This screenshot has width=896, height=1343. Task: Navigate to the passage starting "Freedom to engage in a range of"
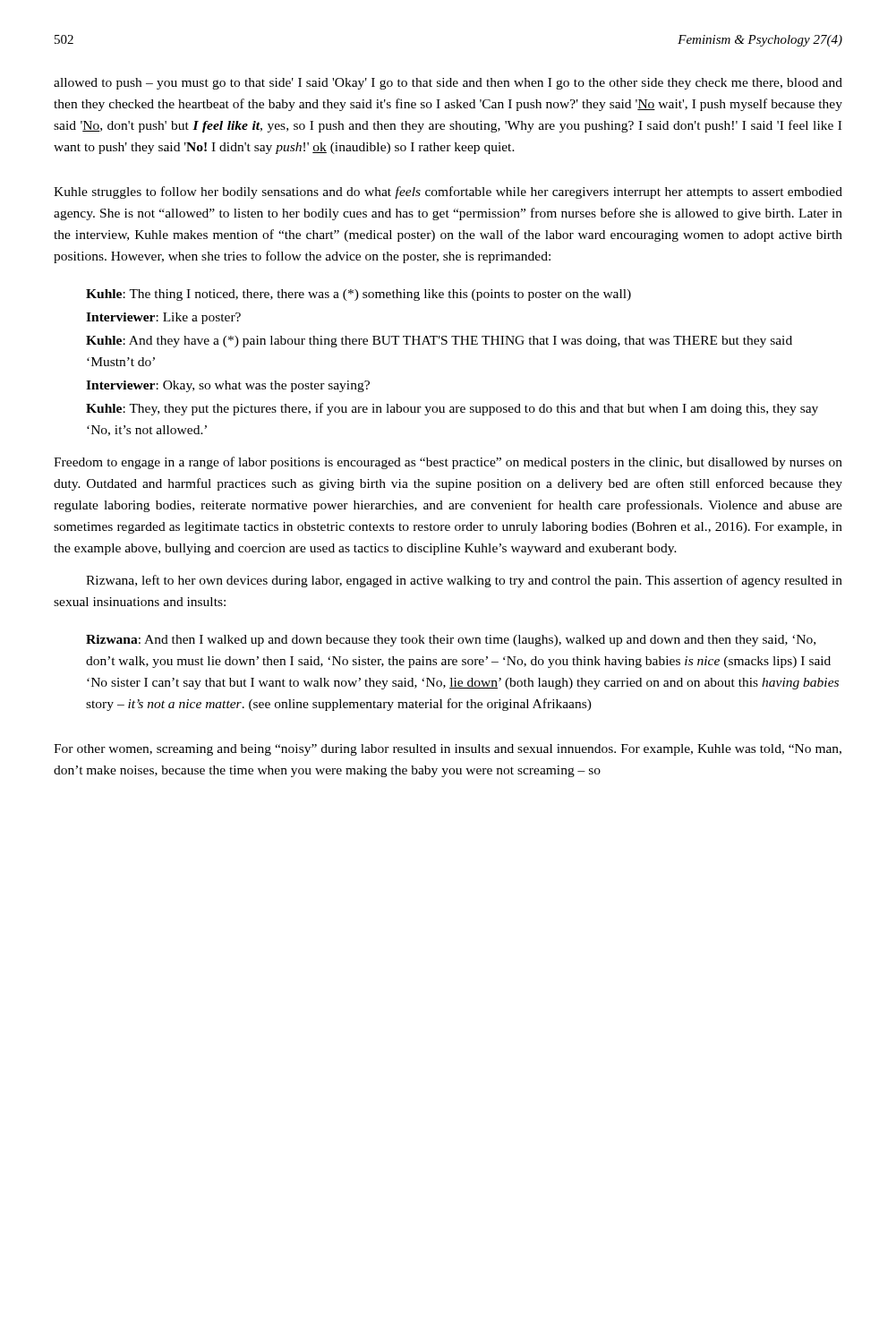click(448, 532)
